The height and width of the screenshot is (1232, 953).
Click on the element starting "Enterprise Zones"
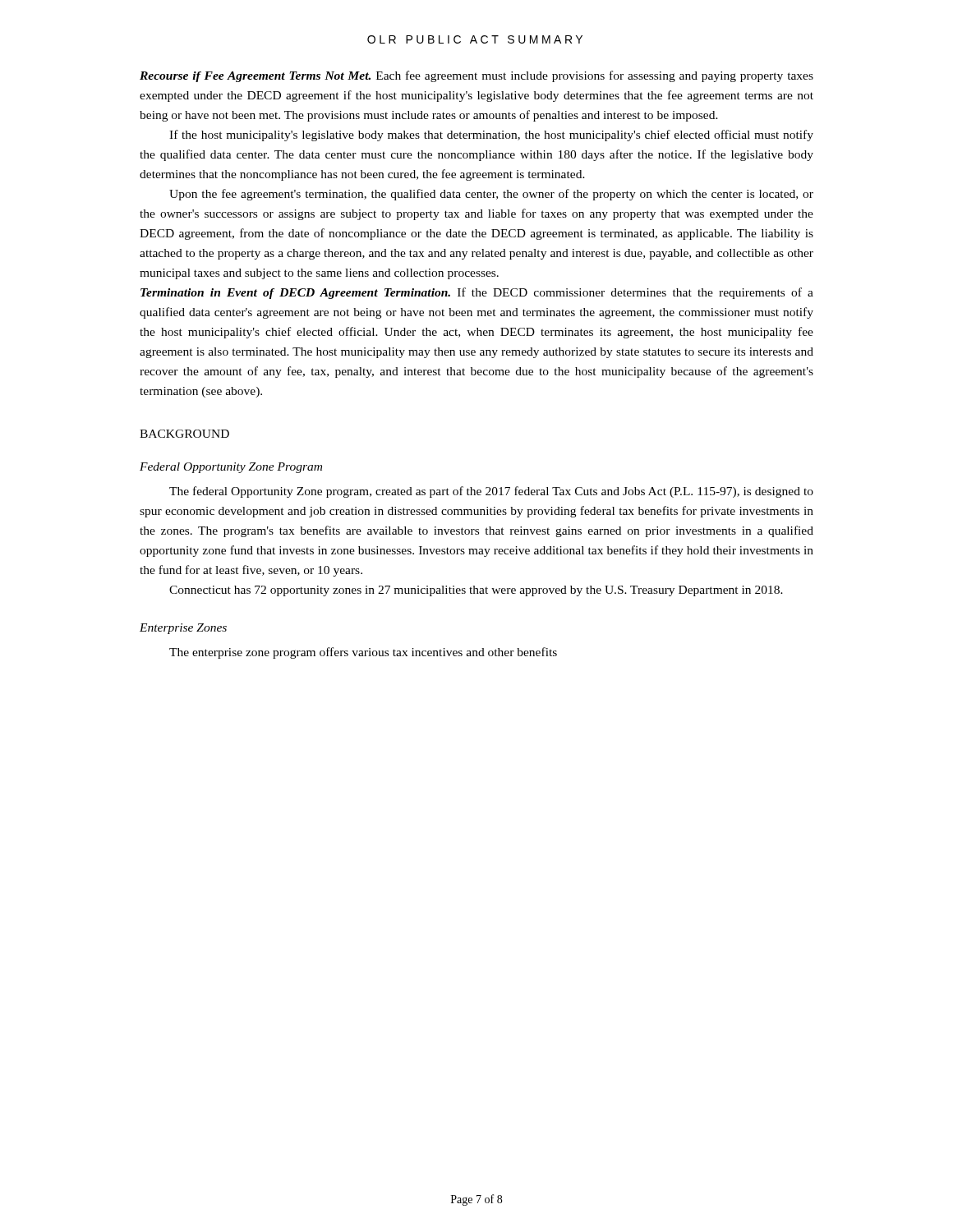tap(183, 627)
